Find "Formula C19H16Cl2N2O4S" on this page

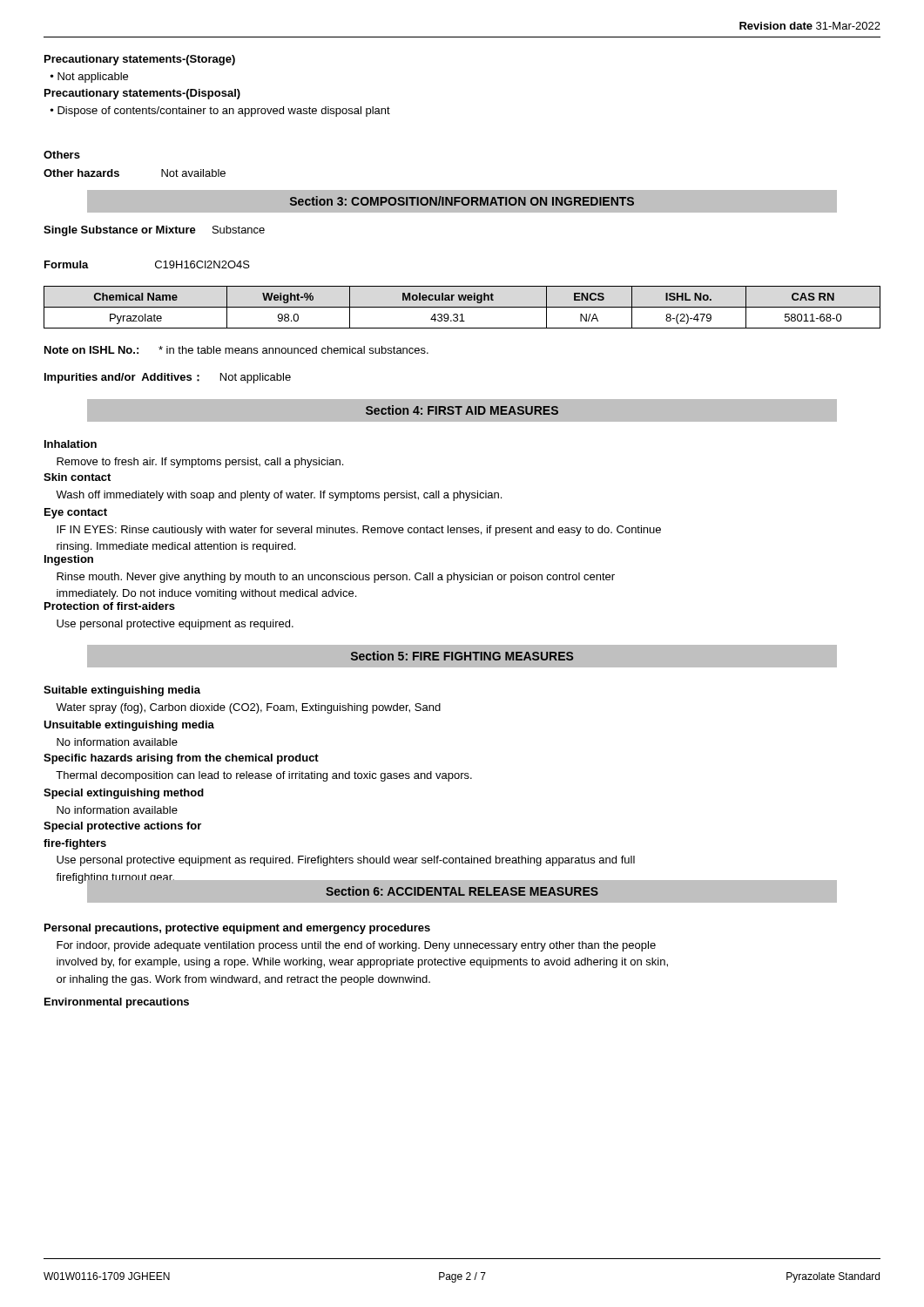(147, 264)
